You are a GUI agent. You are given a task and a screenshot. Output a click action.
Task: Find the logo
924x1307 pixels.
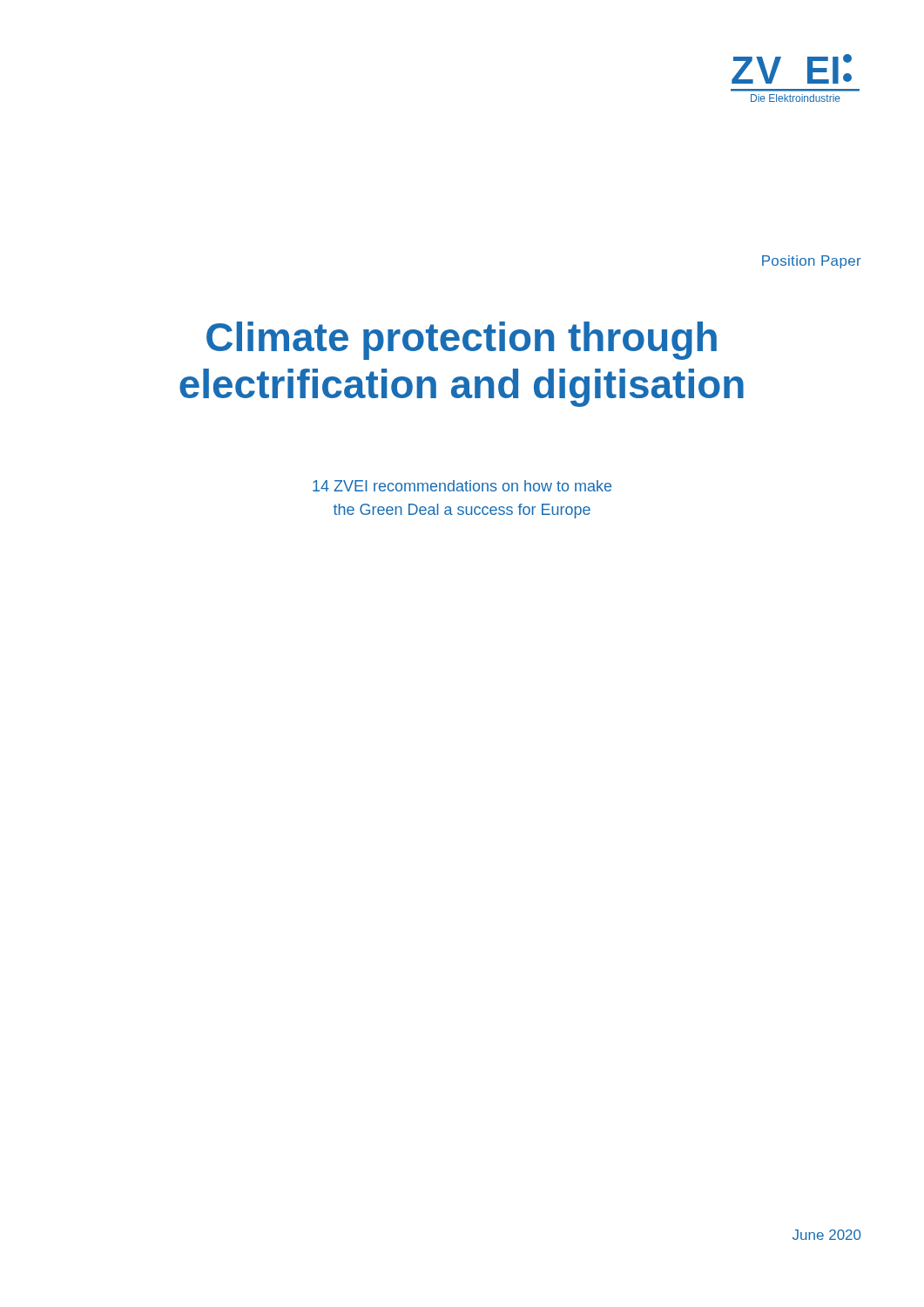[x=792, y=78]
